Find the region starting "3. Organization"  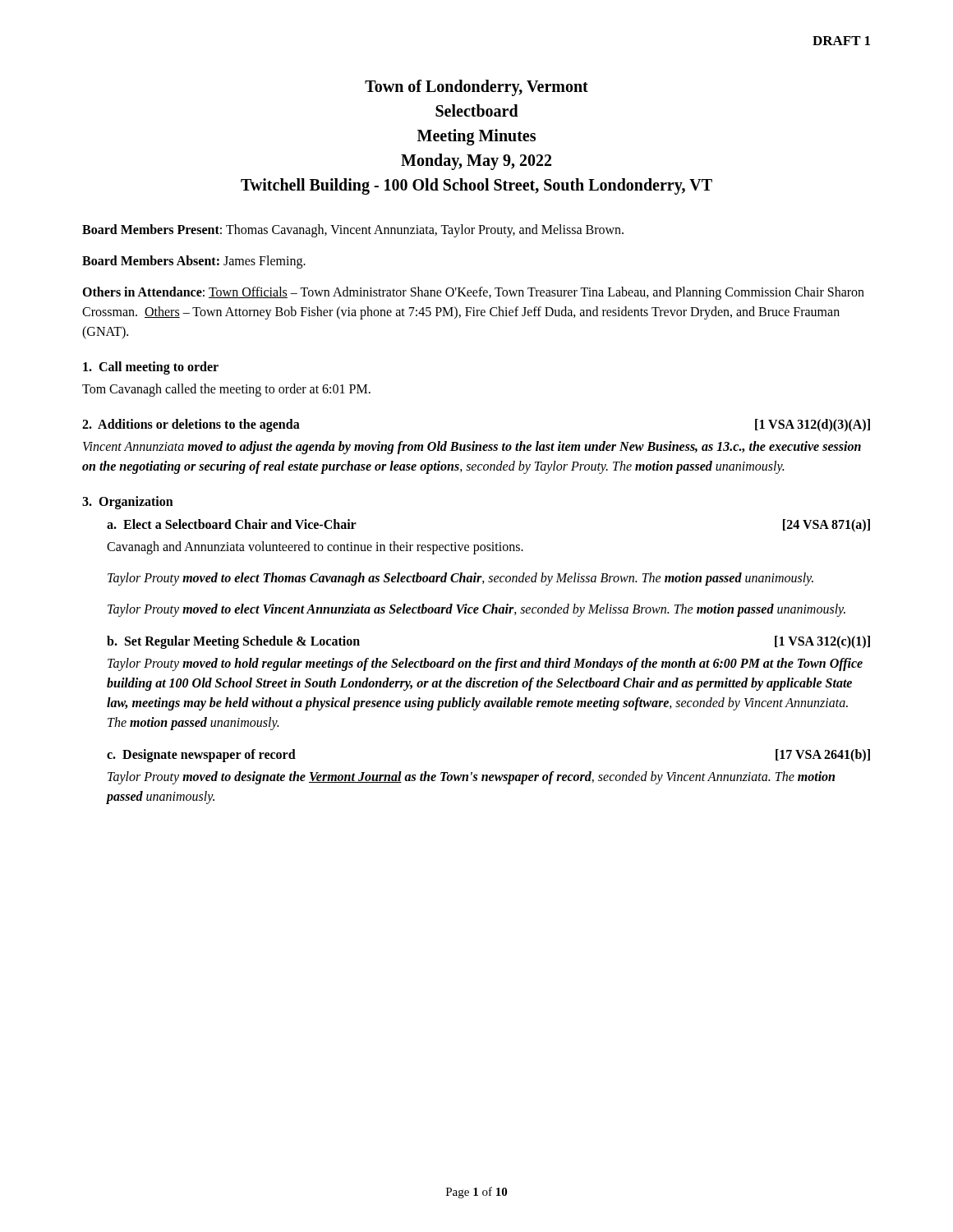pyautogui.click(x=128, y=501)
